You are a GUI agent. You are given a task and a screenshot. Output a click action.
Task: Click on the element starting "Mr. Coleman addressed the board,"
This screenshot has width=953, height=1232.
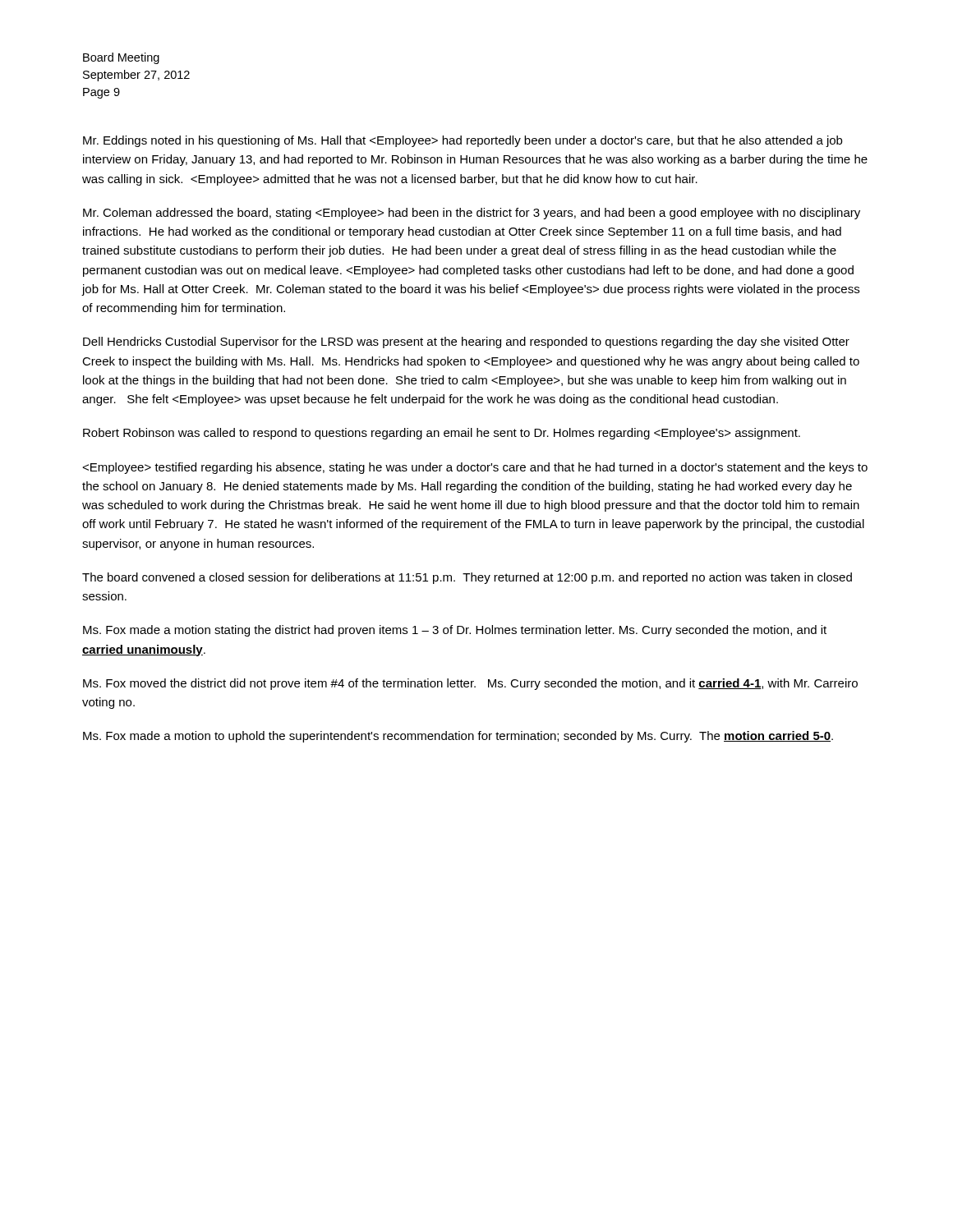click(471, 260)
